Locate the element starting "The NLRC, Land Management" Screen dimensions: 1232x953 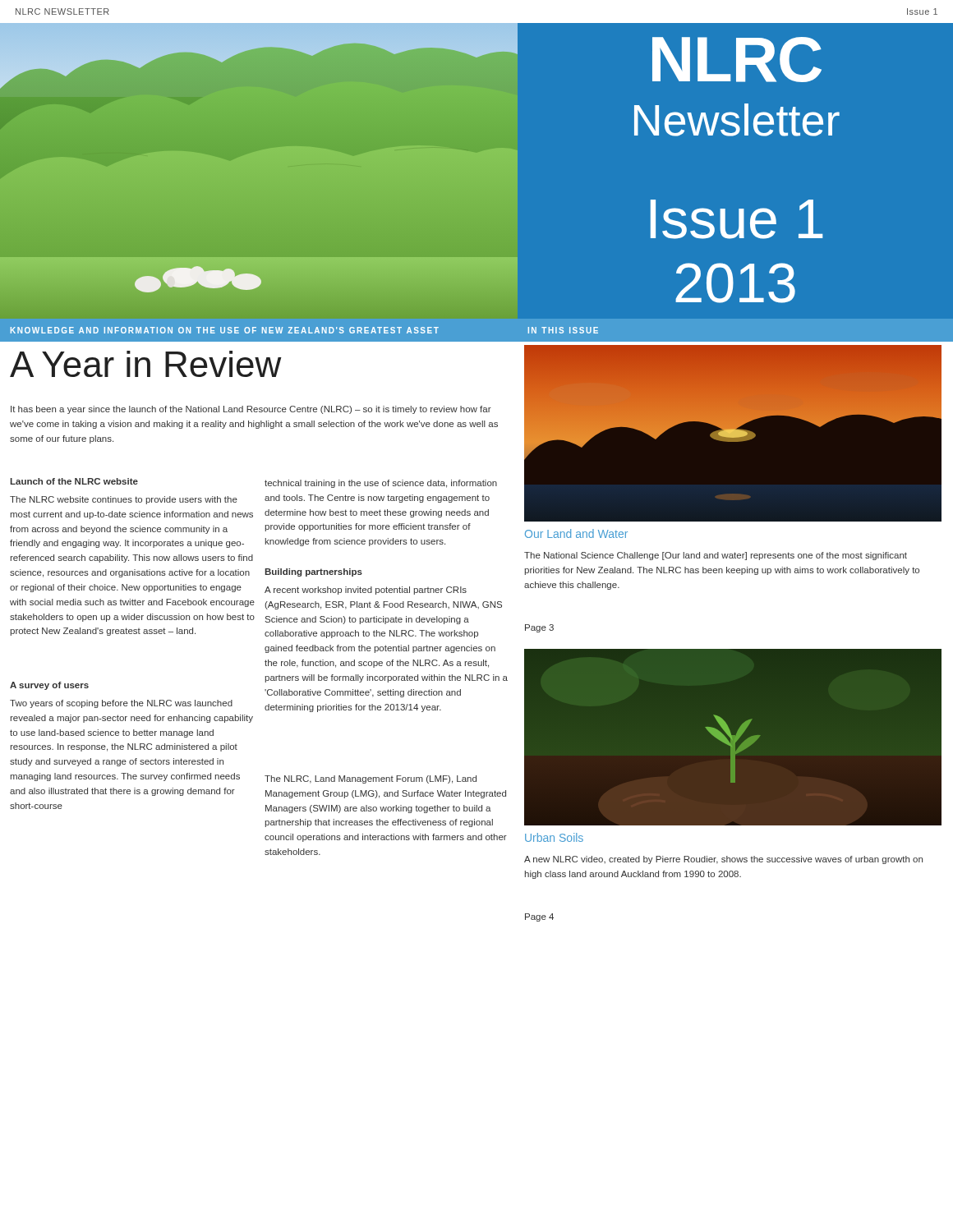387,816
